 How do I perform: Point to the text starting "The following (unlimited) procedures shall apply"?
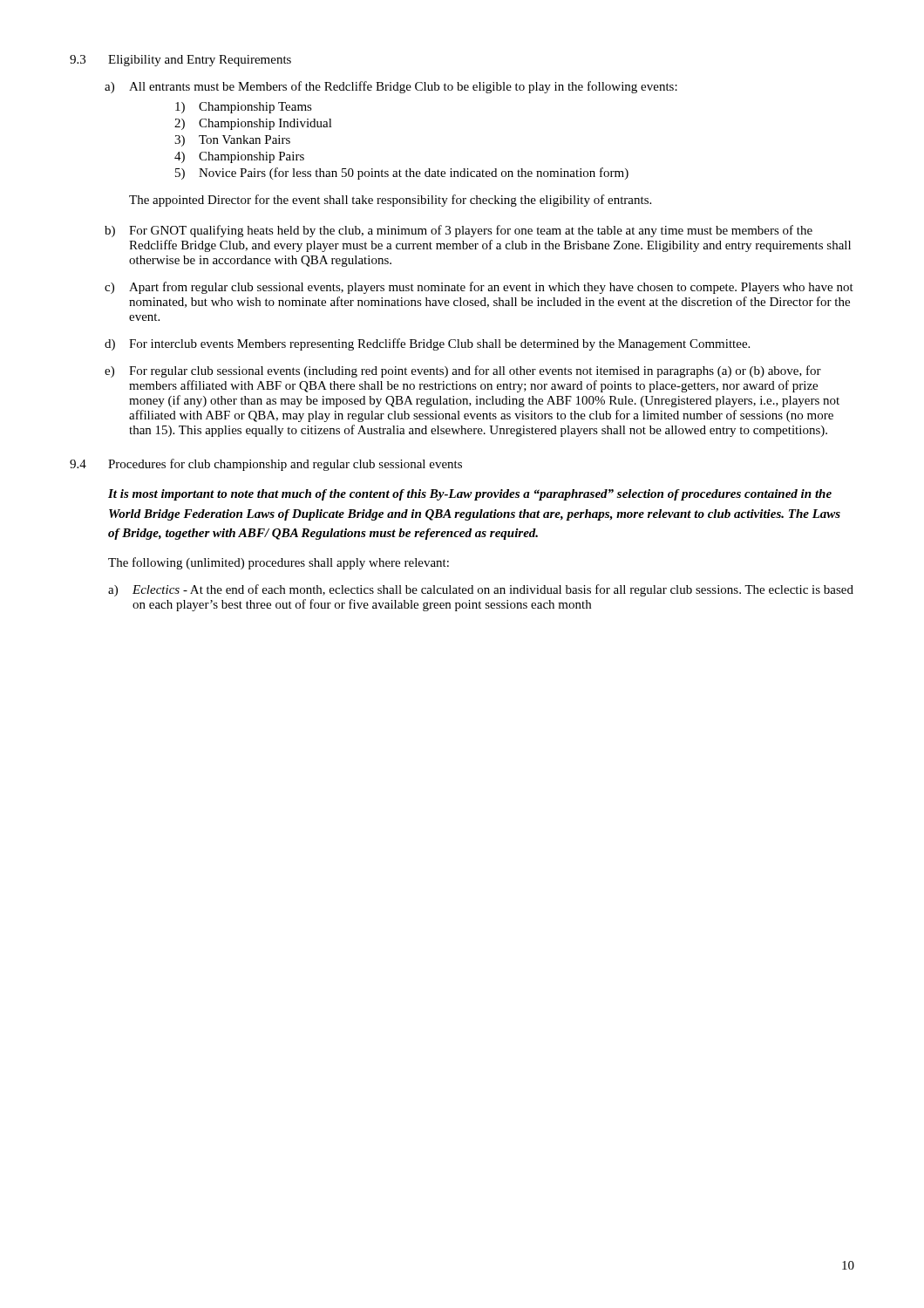pyautogui.click(x=279, y=562)
